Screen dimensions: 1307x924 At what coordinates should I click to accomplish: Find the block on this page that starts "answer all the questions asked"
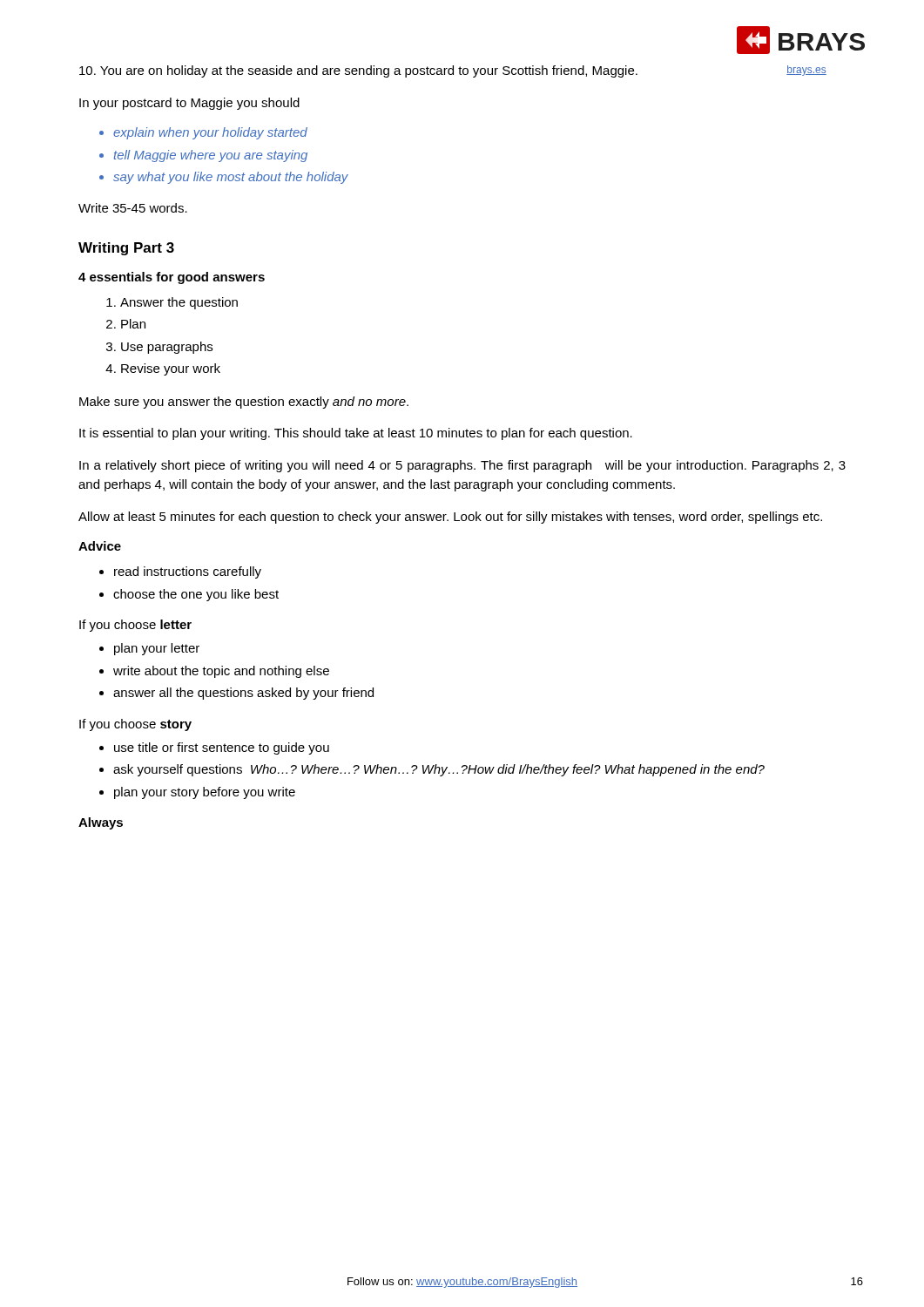tap(244, 692)
